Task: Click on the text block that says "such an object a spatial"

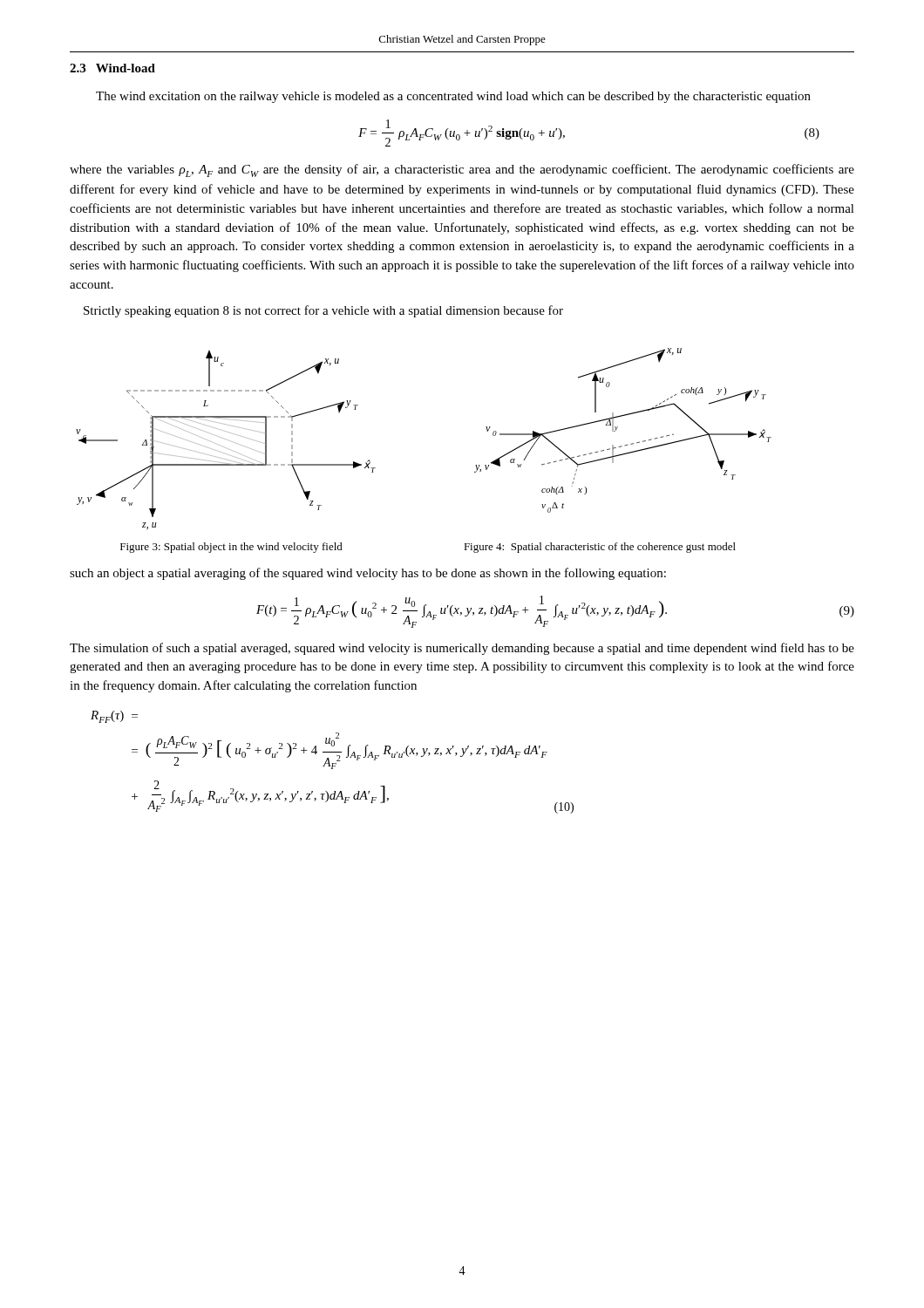Action: click(462, 574)
